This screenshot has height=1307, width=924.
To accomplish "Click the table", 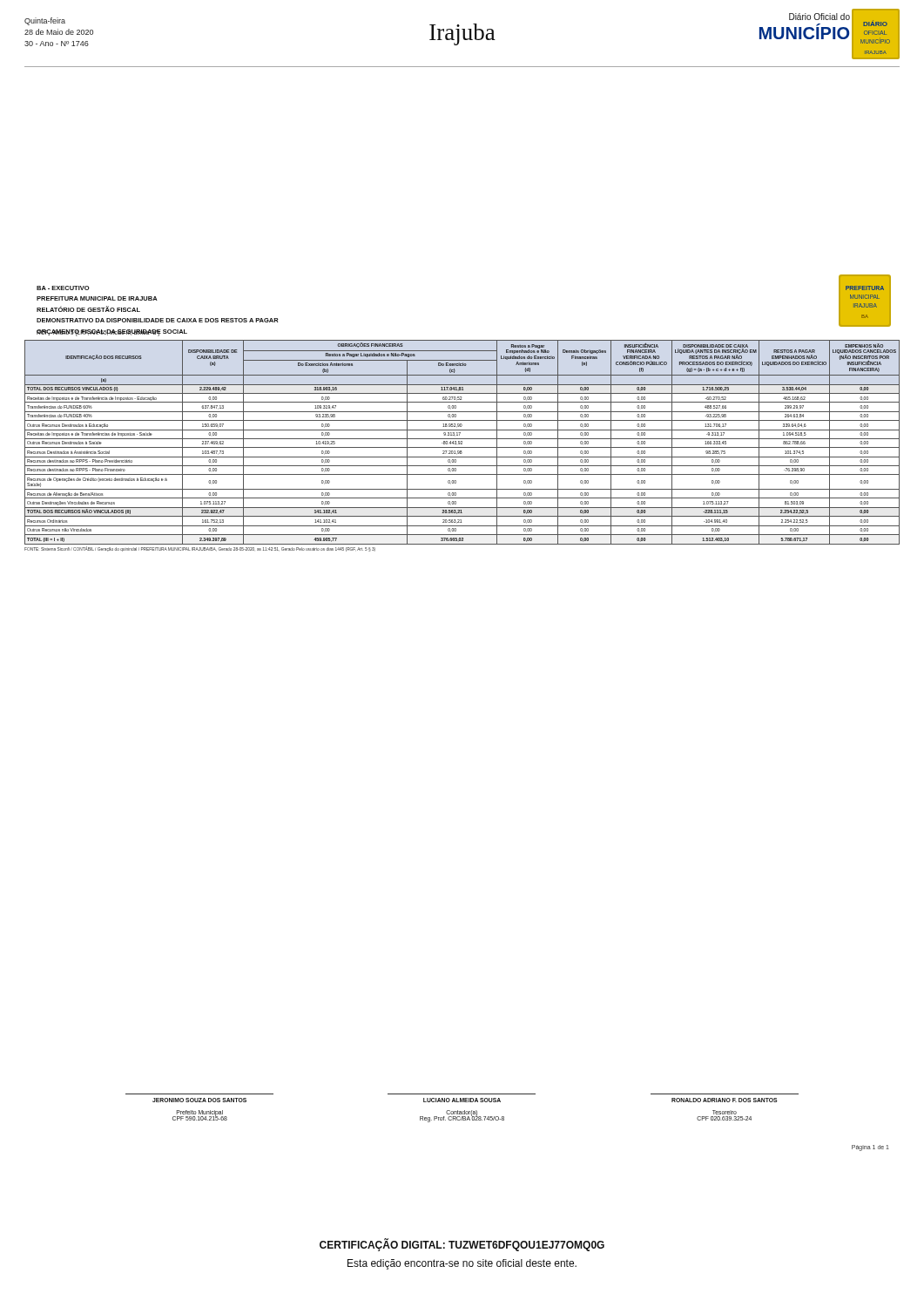I will (462, 446).
